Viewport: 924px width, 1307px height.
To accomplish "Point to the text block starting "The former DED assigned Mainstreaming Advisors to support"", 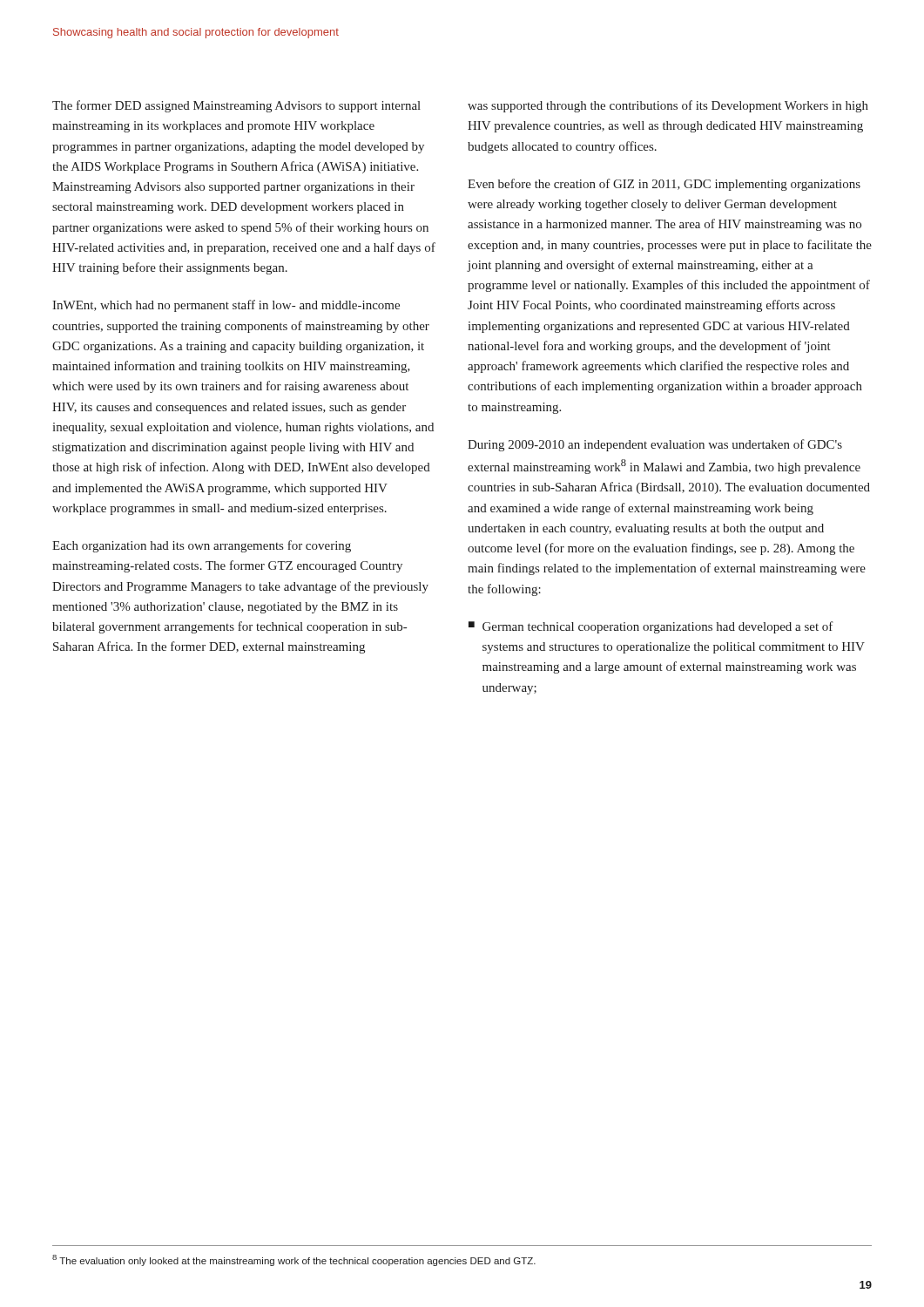I will (x=244, y=186).
